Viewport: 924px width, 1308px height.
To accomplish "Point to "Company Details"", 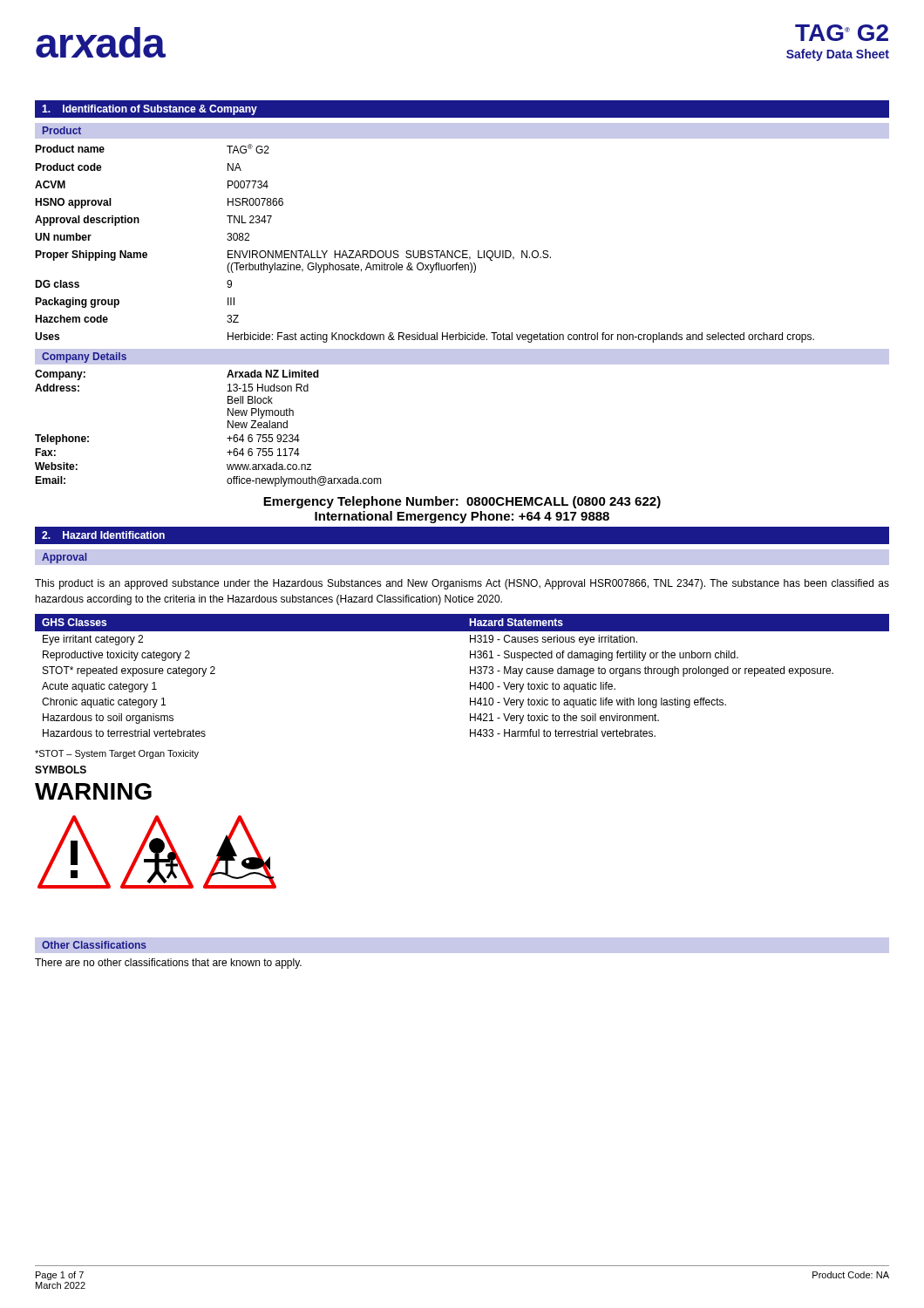I will [x=462, y=357].
